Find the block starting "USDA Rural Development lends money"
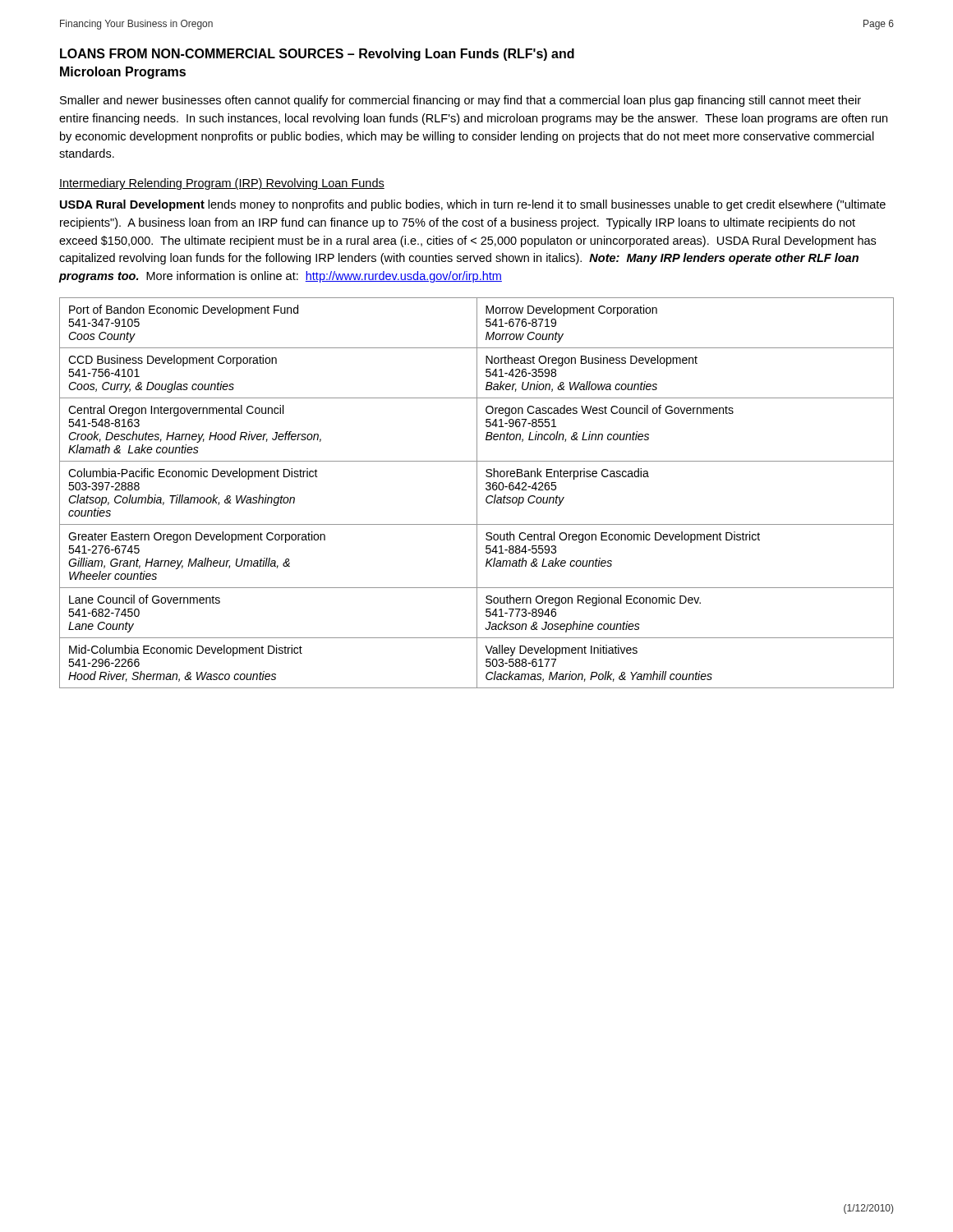Screen dimensions: 1232x953 [473, 240]
